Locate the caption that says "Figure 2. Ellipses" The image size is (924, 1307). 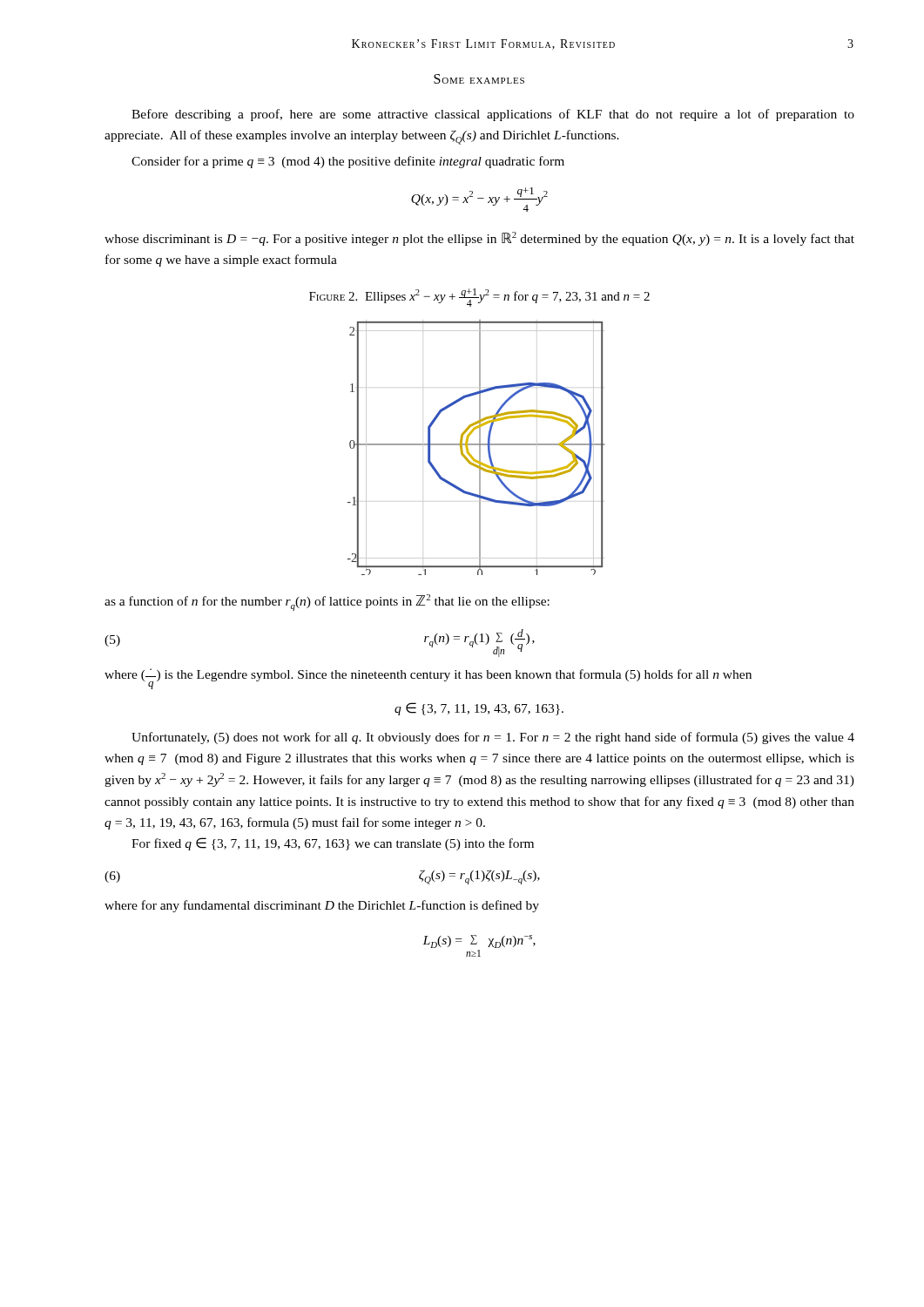point(479,297)
